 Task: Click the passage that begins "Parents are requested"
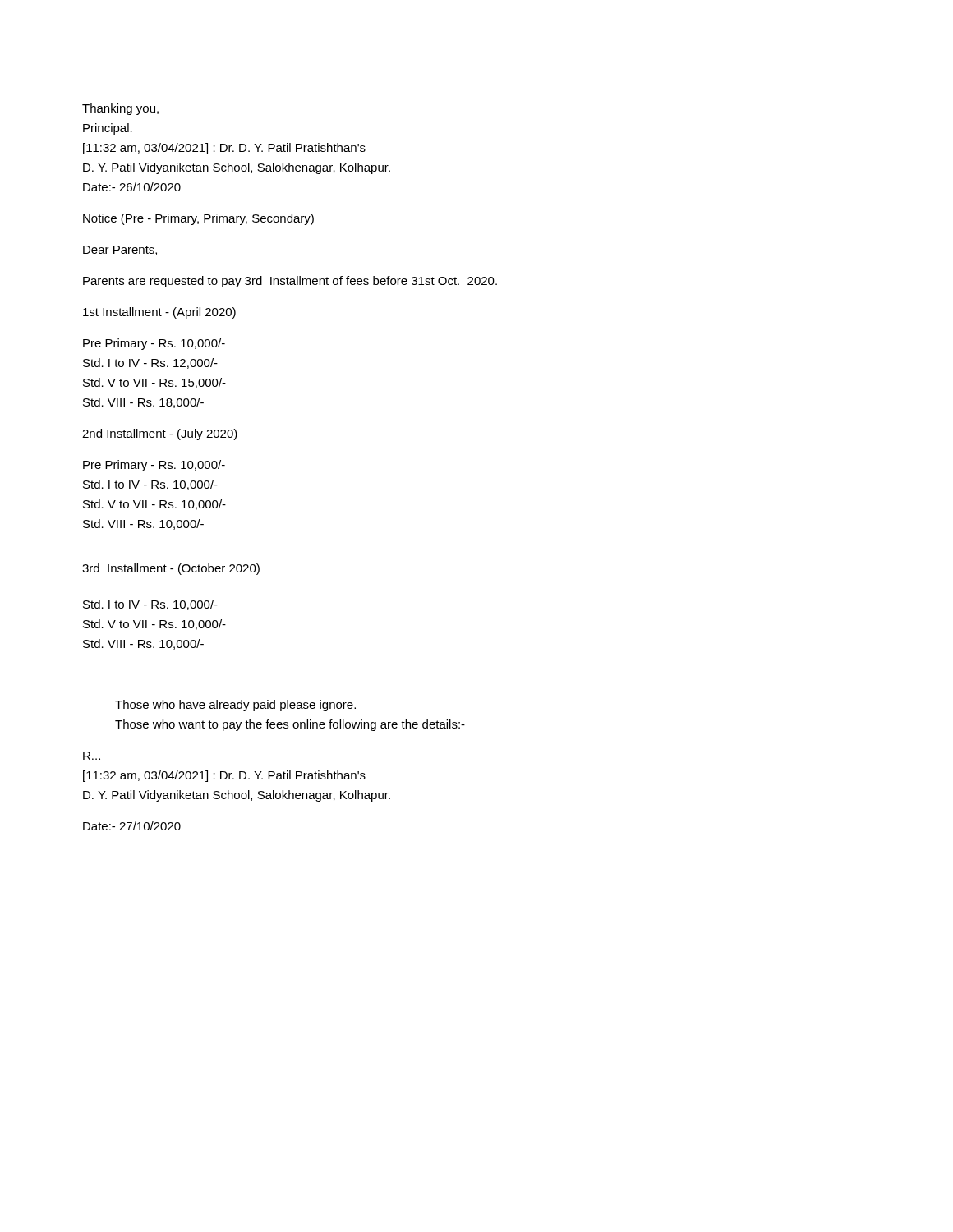tap(290, 280)
